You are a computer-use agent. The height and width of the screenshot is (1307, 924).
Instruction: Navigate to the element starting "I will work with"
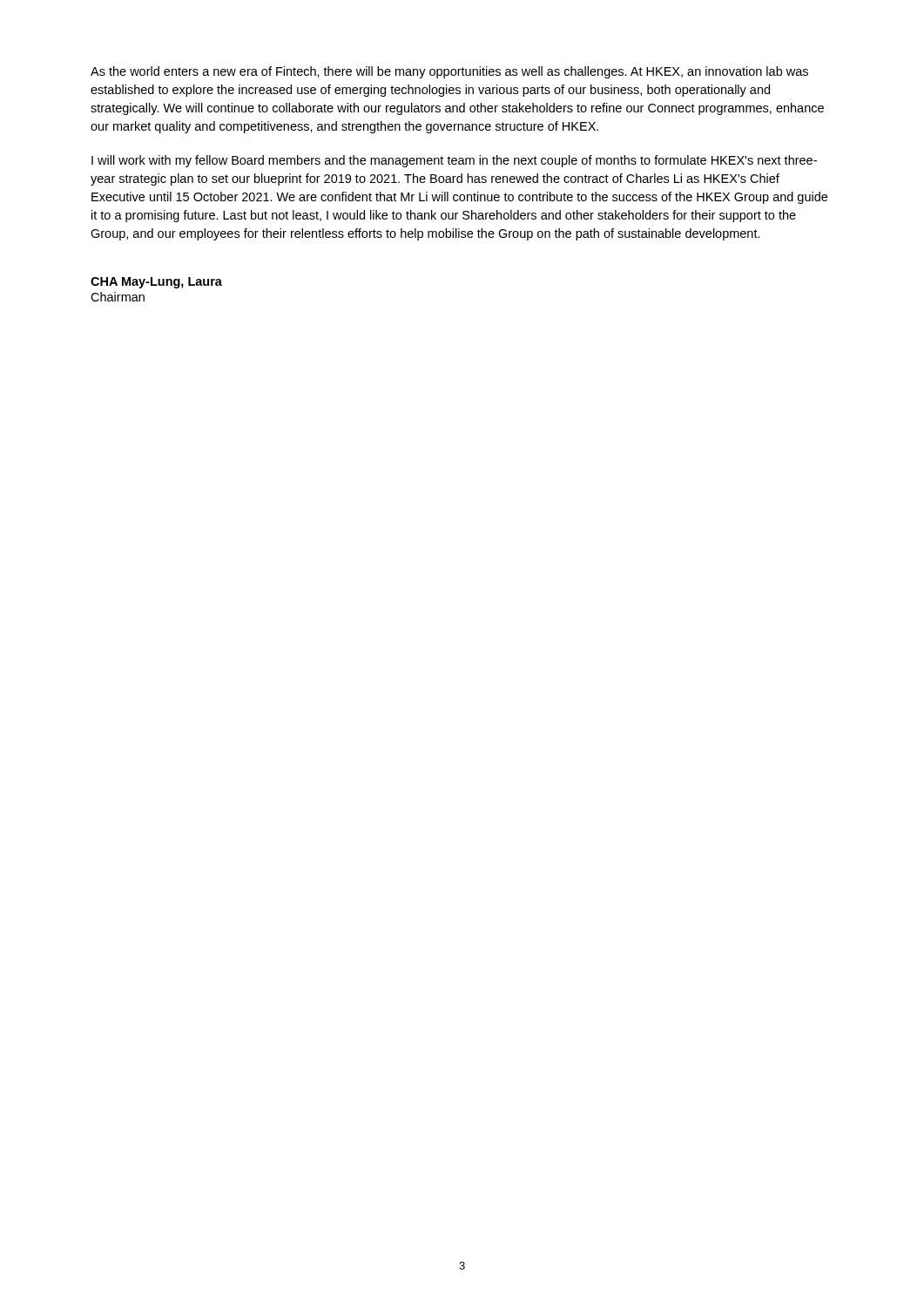tap(459, 197)
